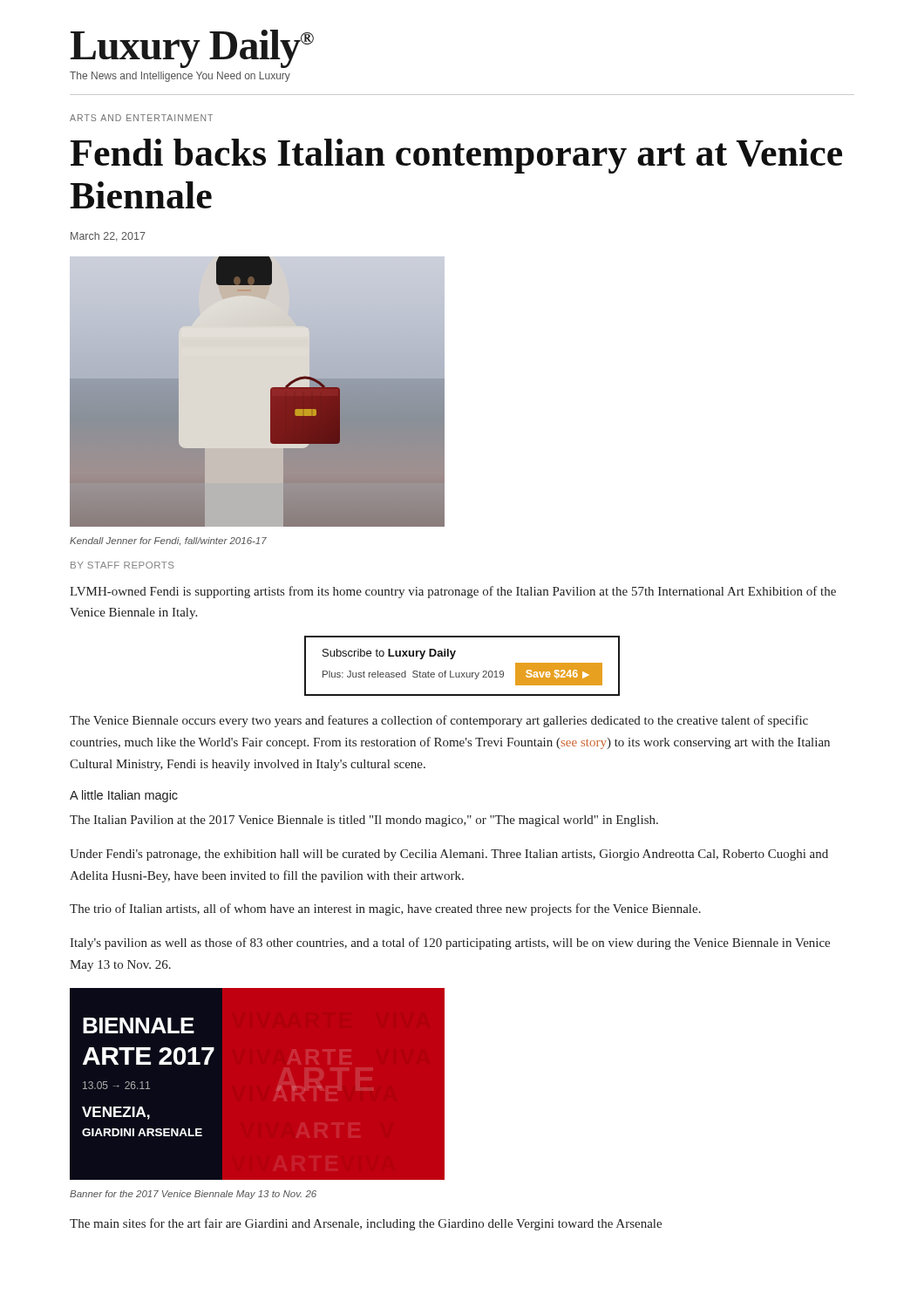
Task: Click where it says "By Staff Reports"
Action: pyautogui.click(x=122, y=565)
